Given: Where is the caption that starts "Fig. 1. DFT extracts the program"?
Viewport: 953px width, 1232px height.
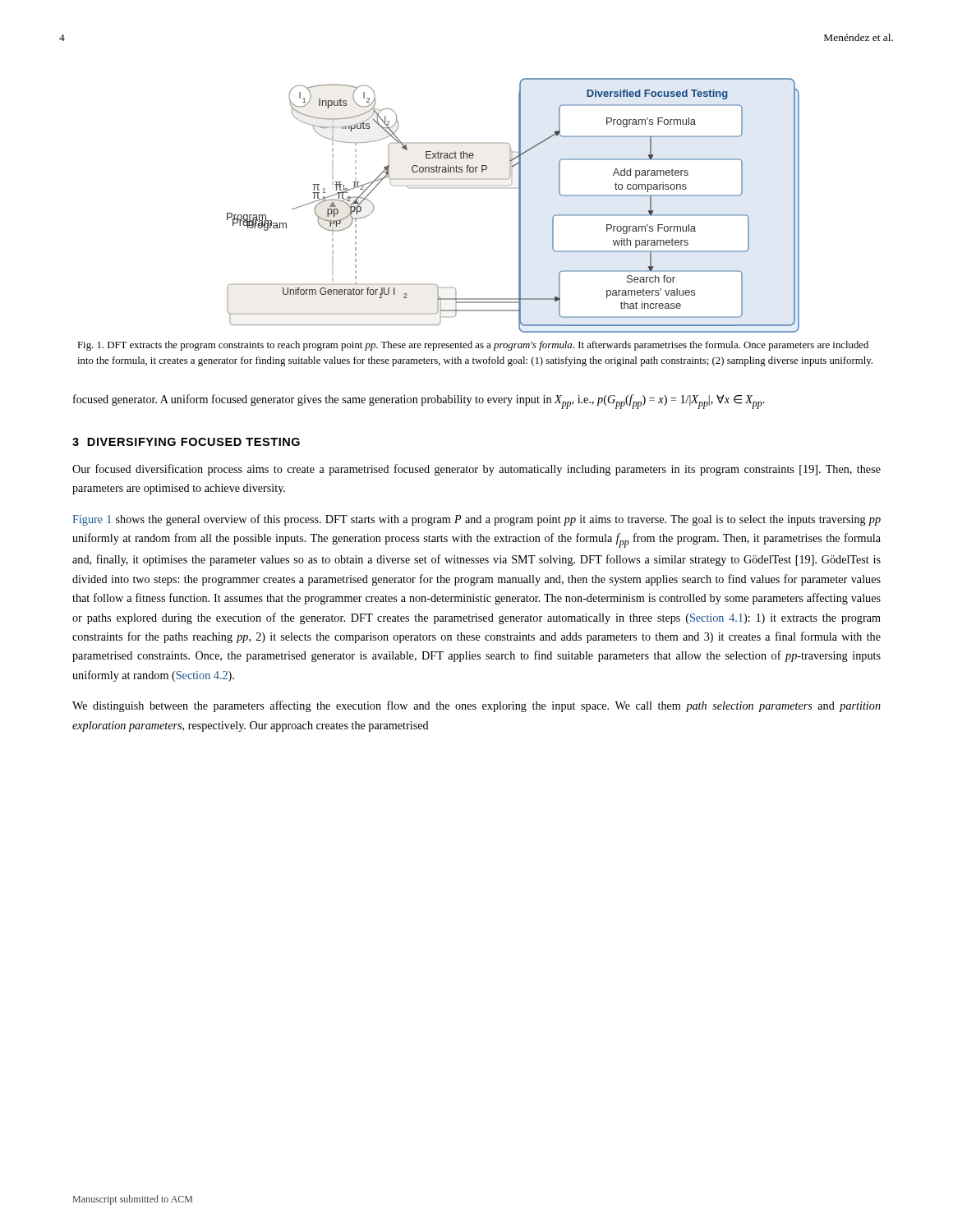Looking at the screenshot, I should coord(475,353).
